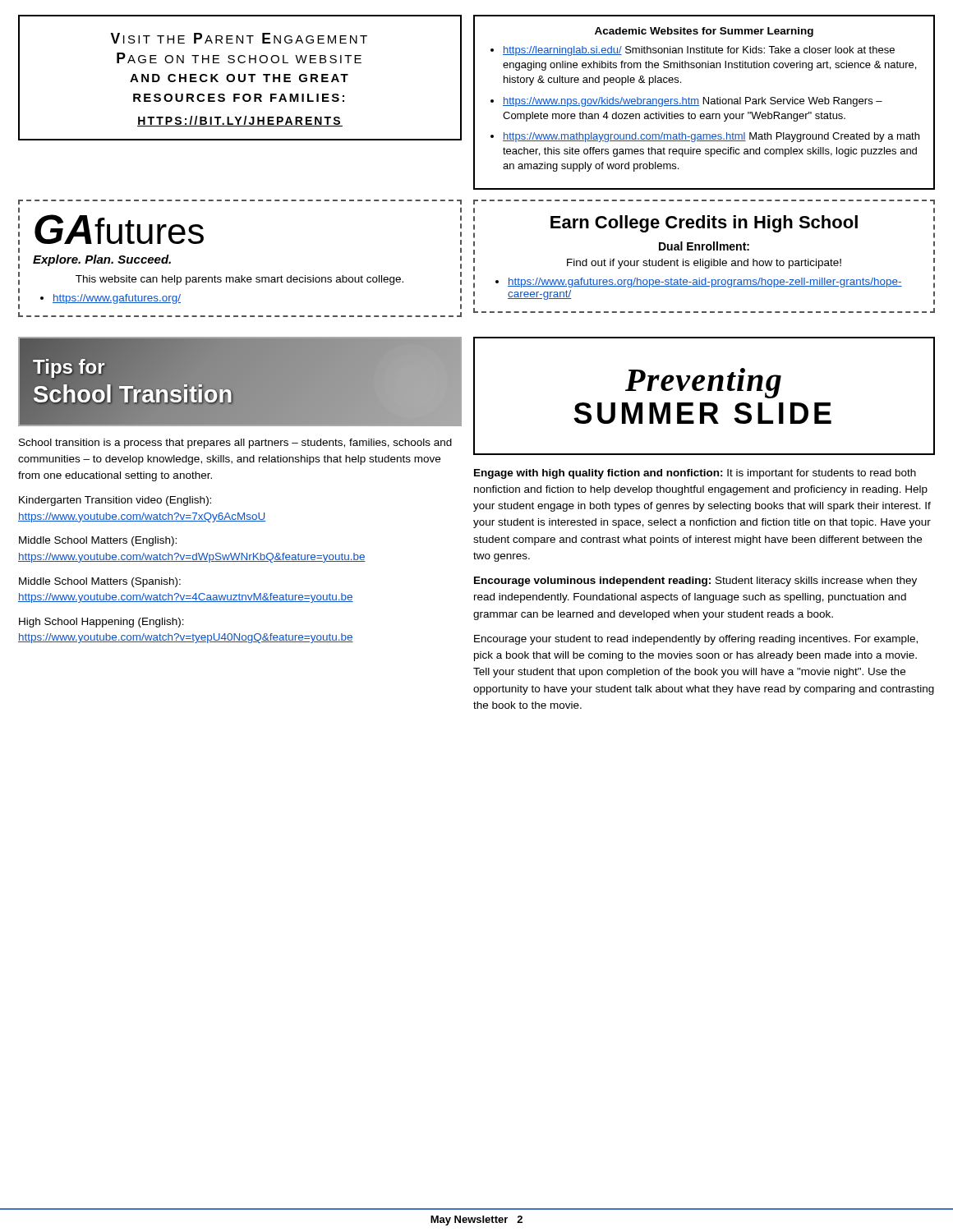Select the list item that reads "https://www.nps.gov/kids/webrangers.htm National Park Service Web Rangers –"

pos(692,108)
